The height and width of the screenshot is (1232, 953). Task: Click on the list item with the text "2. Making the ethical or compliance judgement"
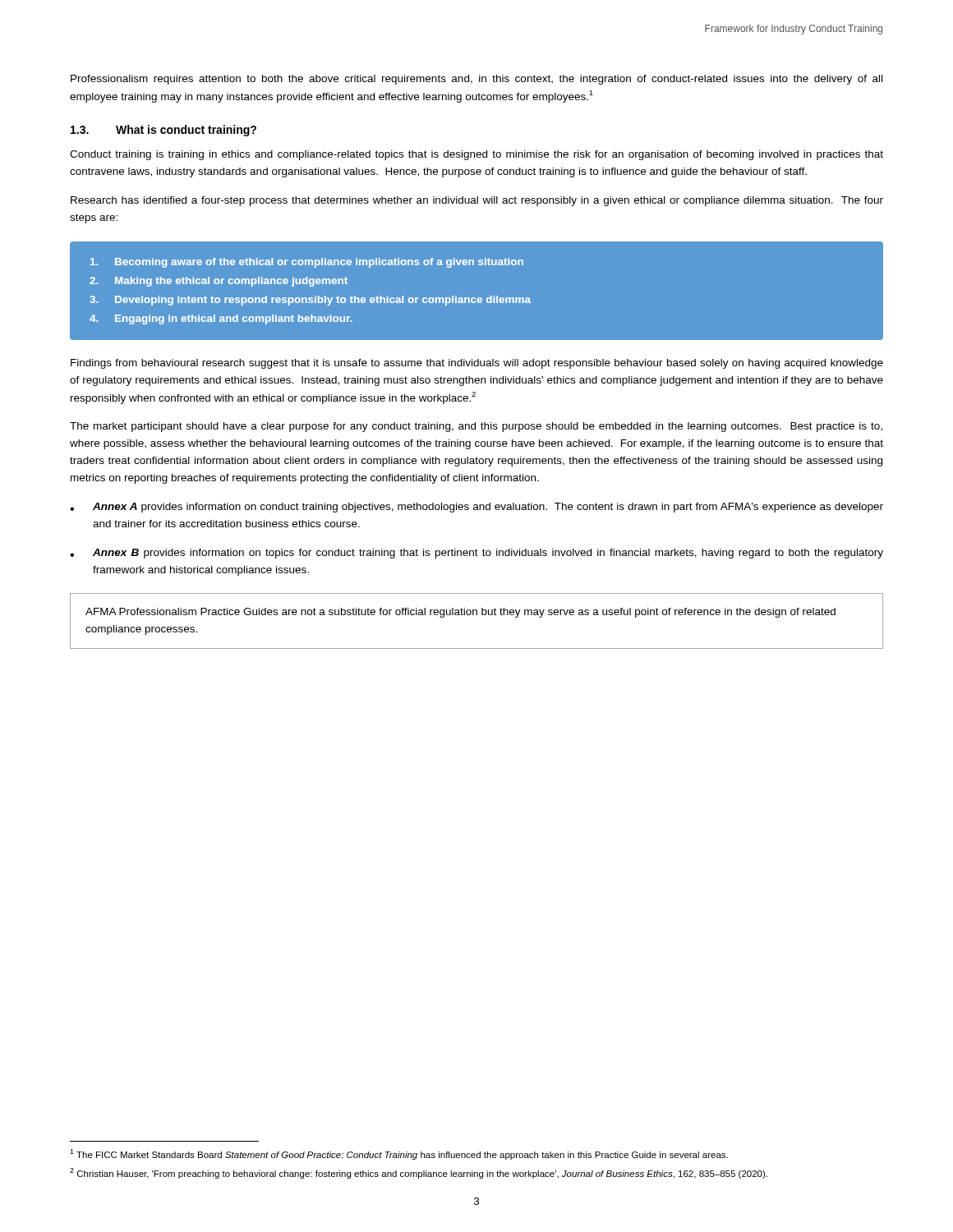pyautogui.click(x=219, y=281)
